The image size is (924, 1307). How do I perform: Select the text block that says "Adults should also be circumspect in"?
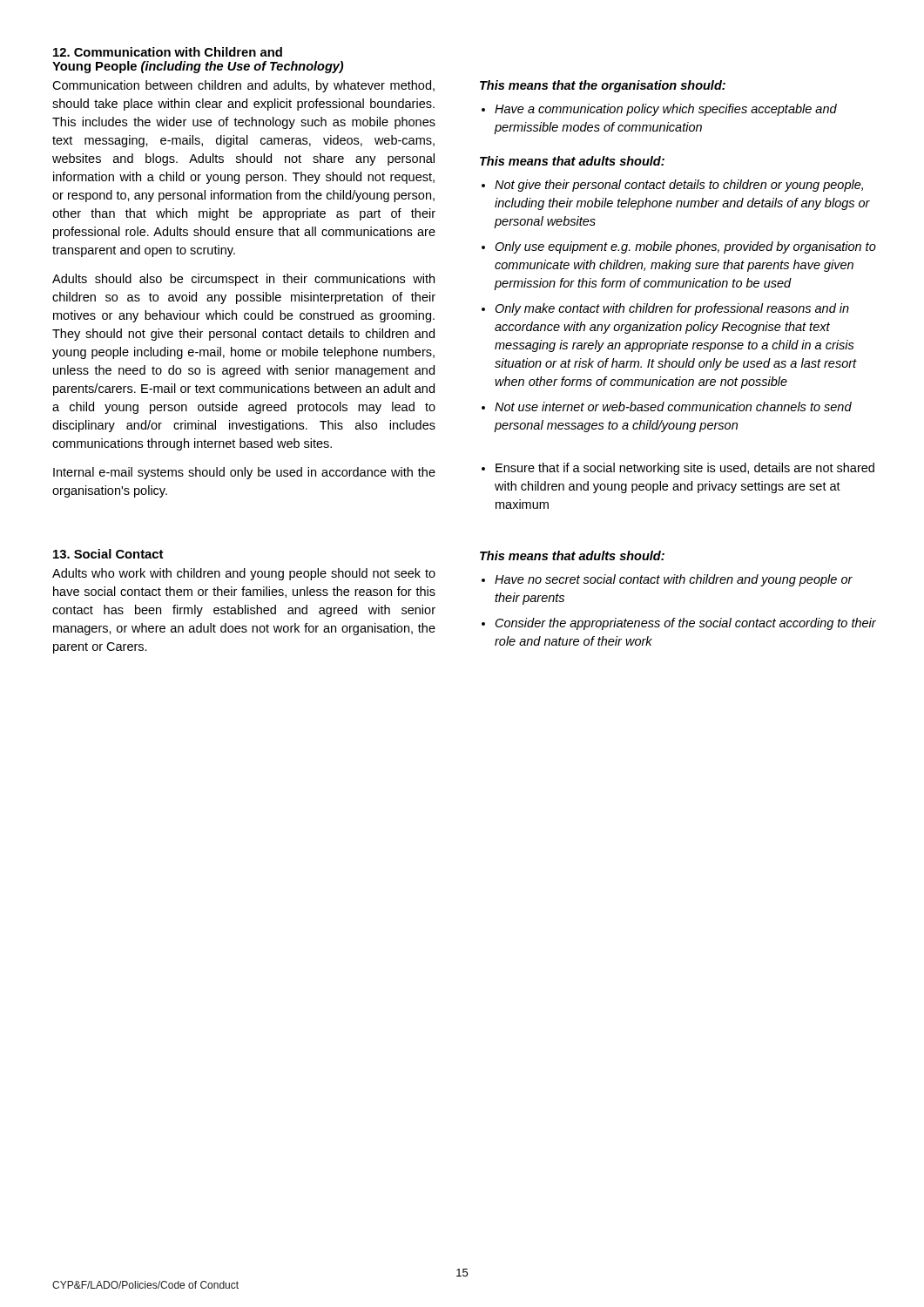pos(244,362)
